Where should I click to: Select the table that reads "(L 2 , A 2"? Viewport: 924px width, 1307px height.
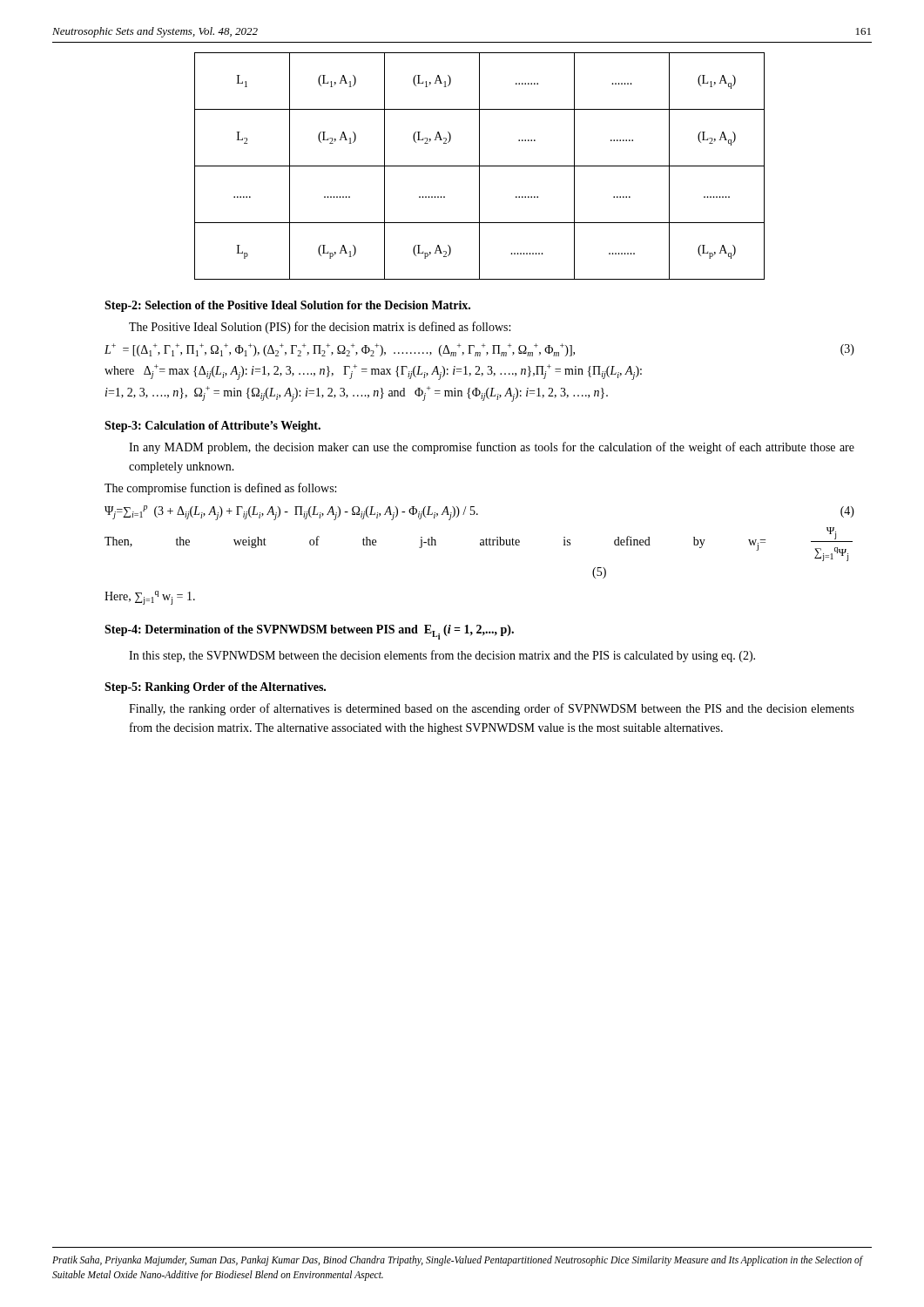(x=479, y=166)
